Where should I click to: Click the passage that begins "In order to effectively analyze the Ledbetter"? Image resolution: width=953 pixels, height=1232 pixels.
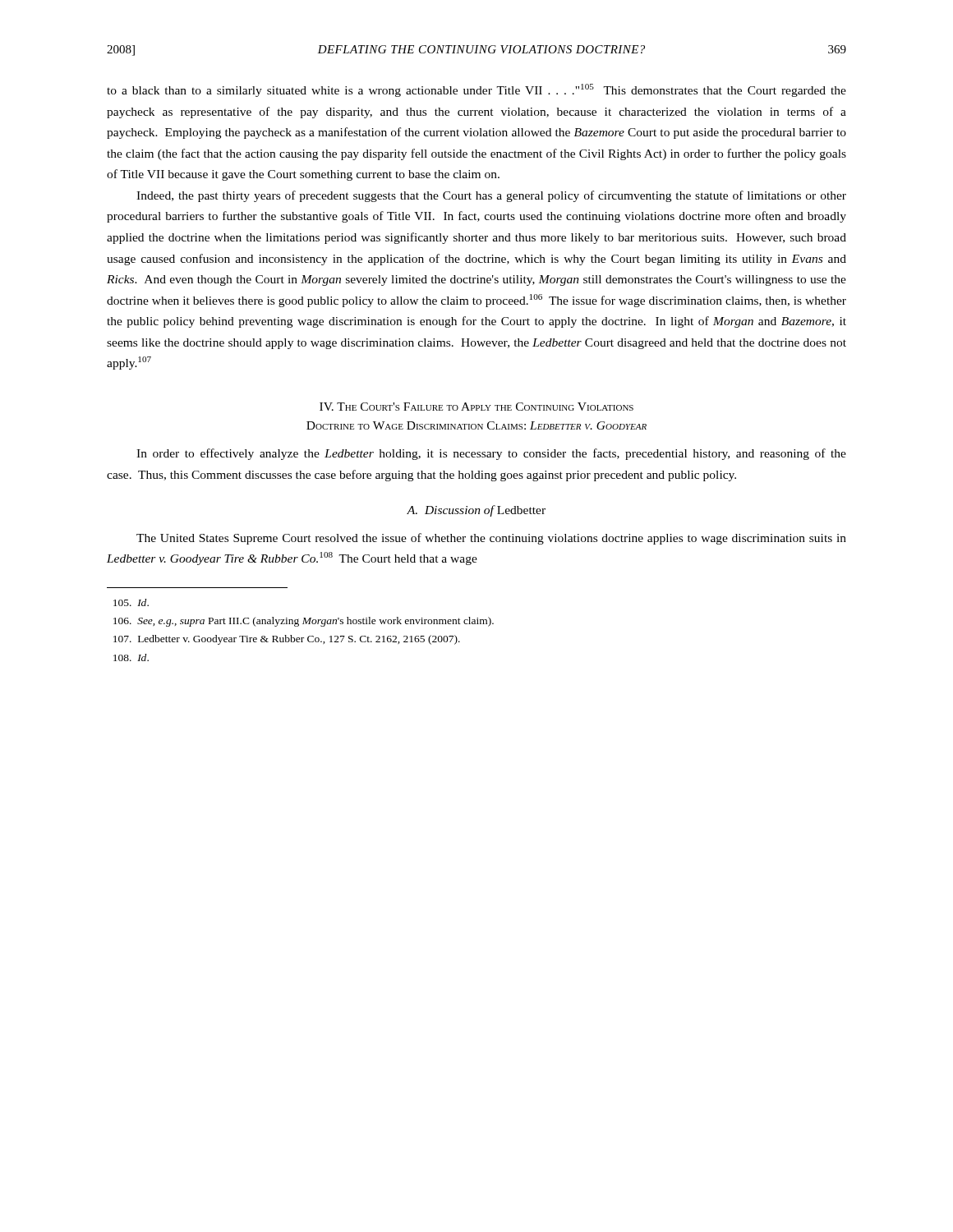point(476,464)
